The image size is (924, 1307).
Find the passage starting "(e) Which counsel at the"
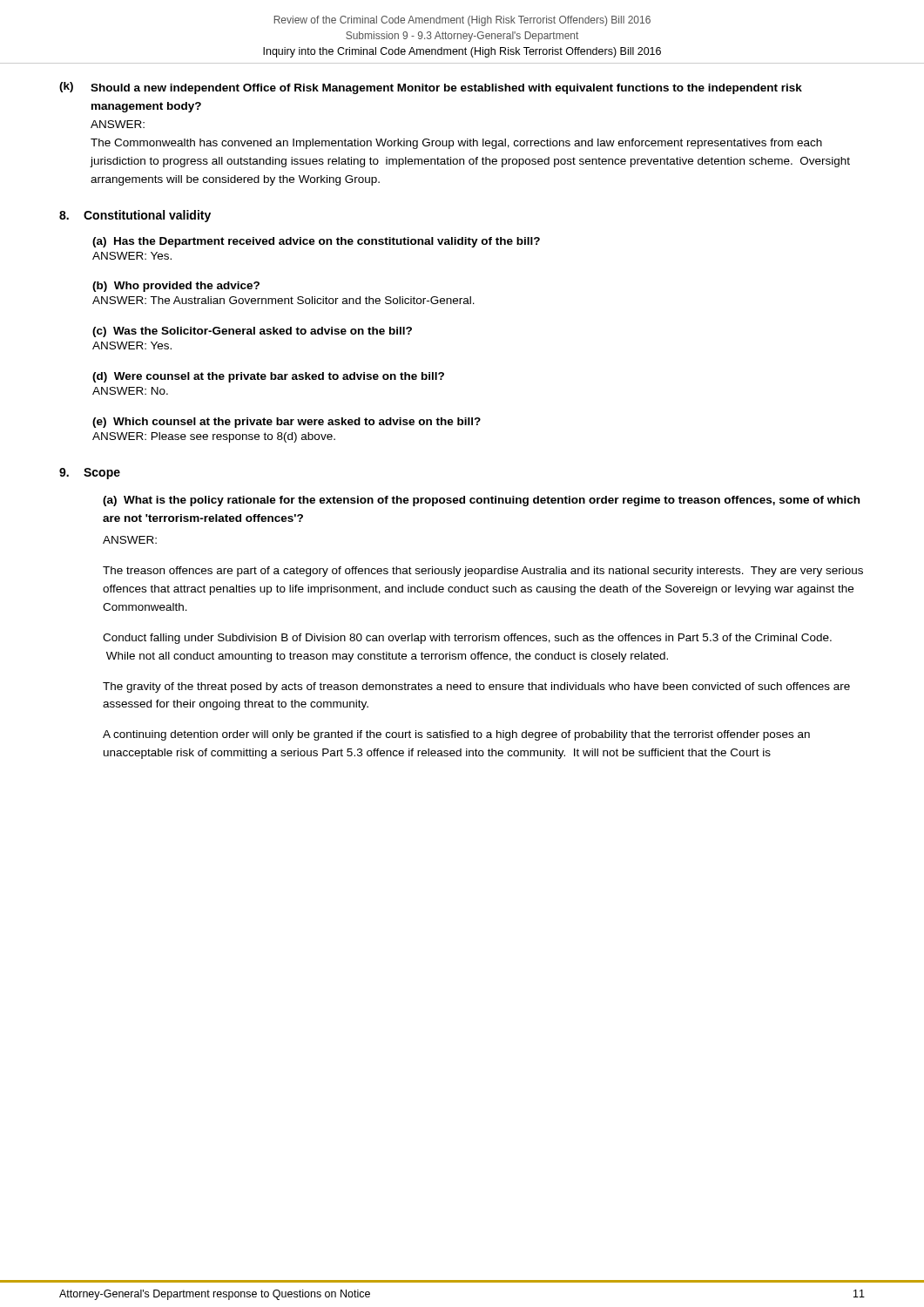tap(479, 431)
